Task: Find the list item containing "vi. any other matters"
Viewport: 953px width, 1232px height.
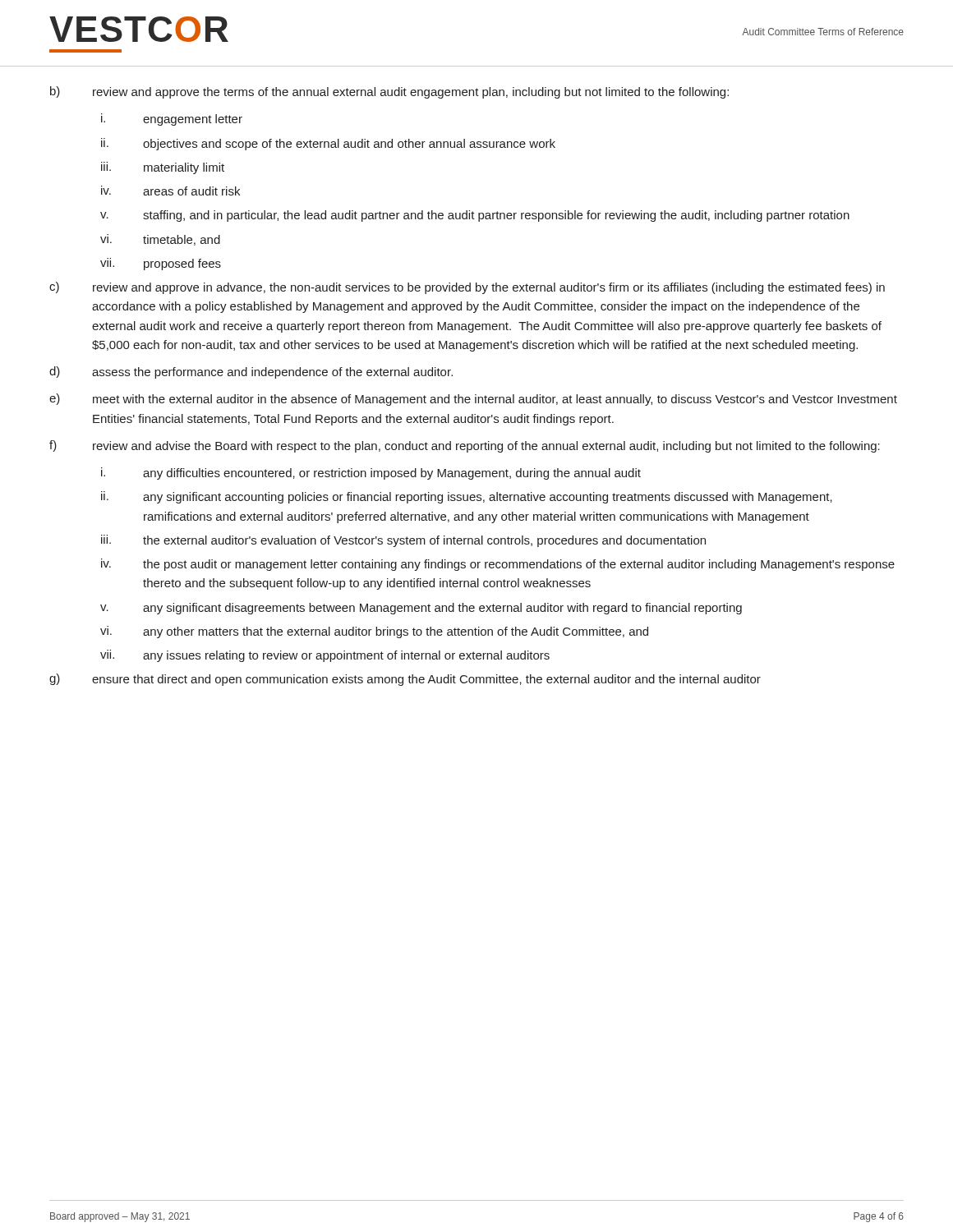Action: (498, 631)
